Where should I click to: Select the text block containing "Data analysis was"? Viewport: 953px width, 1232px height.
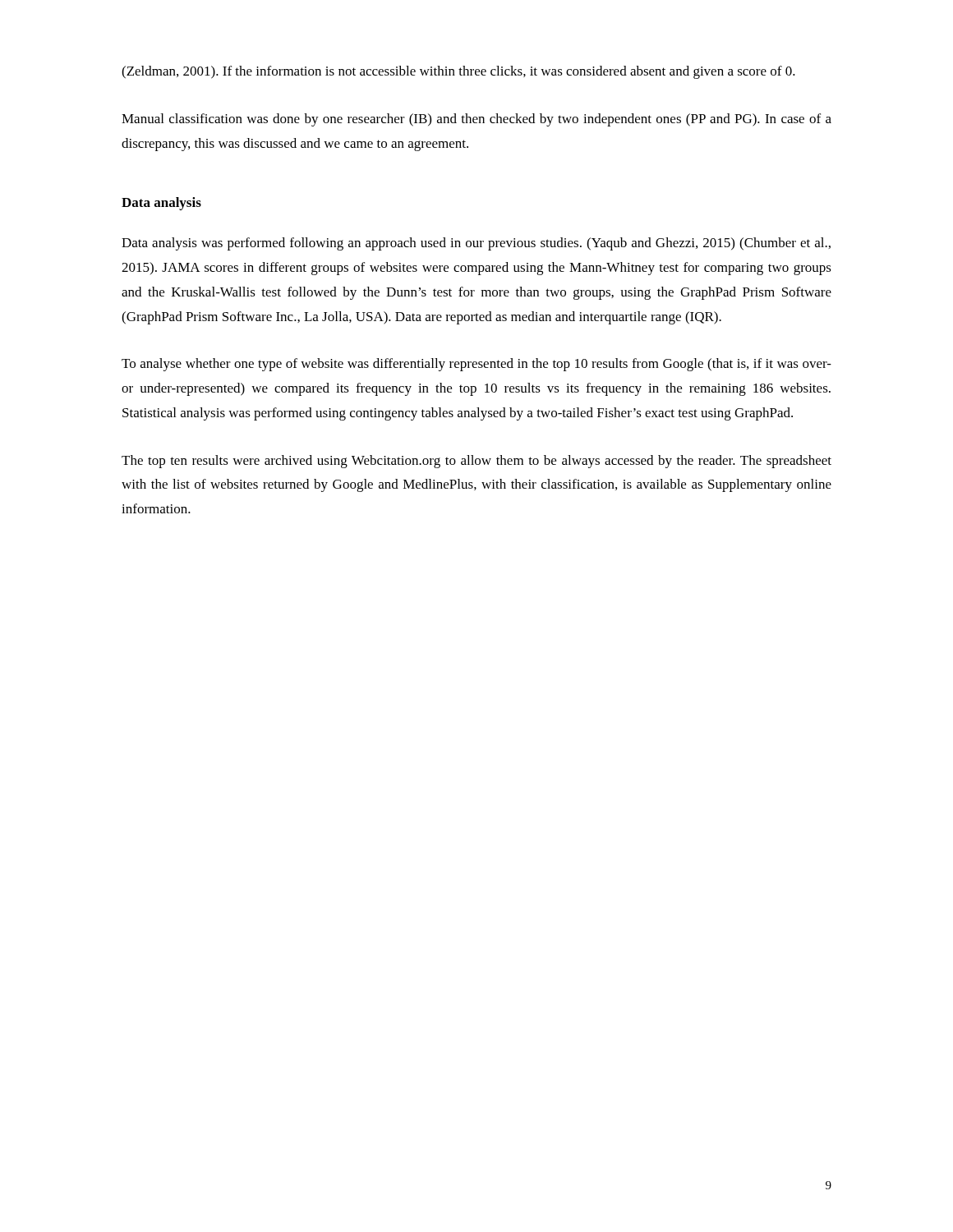coord(476,280)
